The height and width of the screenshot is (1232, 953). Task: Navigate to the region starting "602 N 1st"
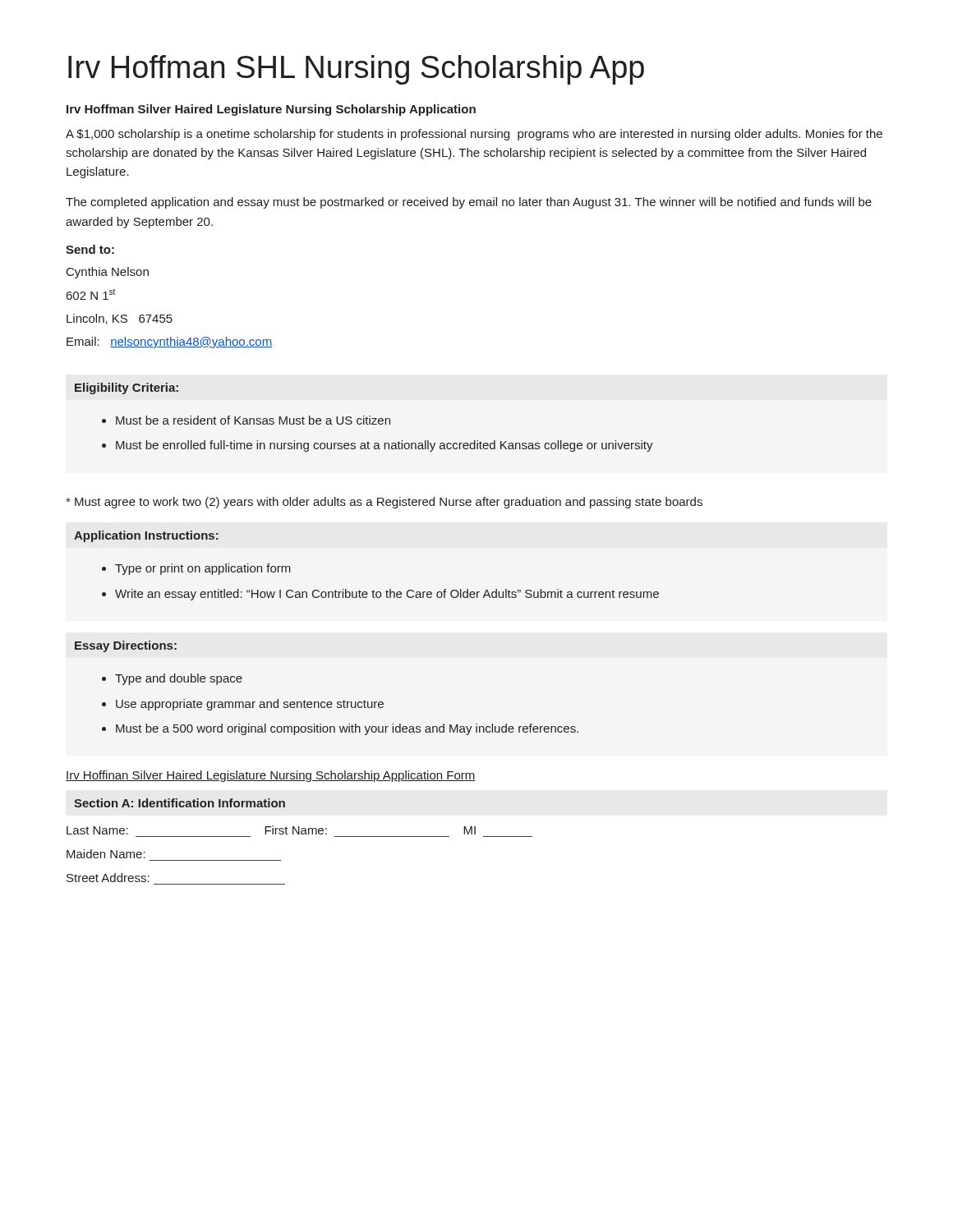(91, 295)
